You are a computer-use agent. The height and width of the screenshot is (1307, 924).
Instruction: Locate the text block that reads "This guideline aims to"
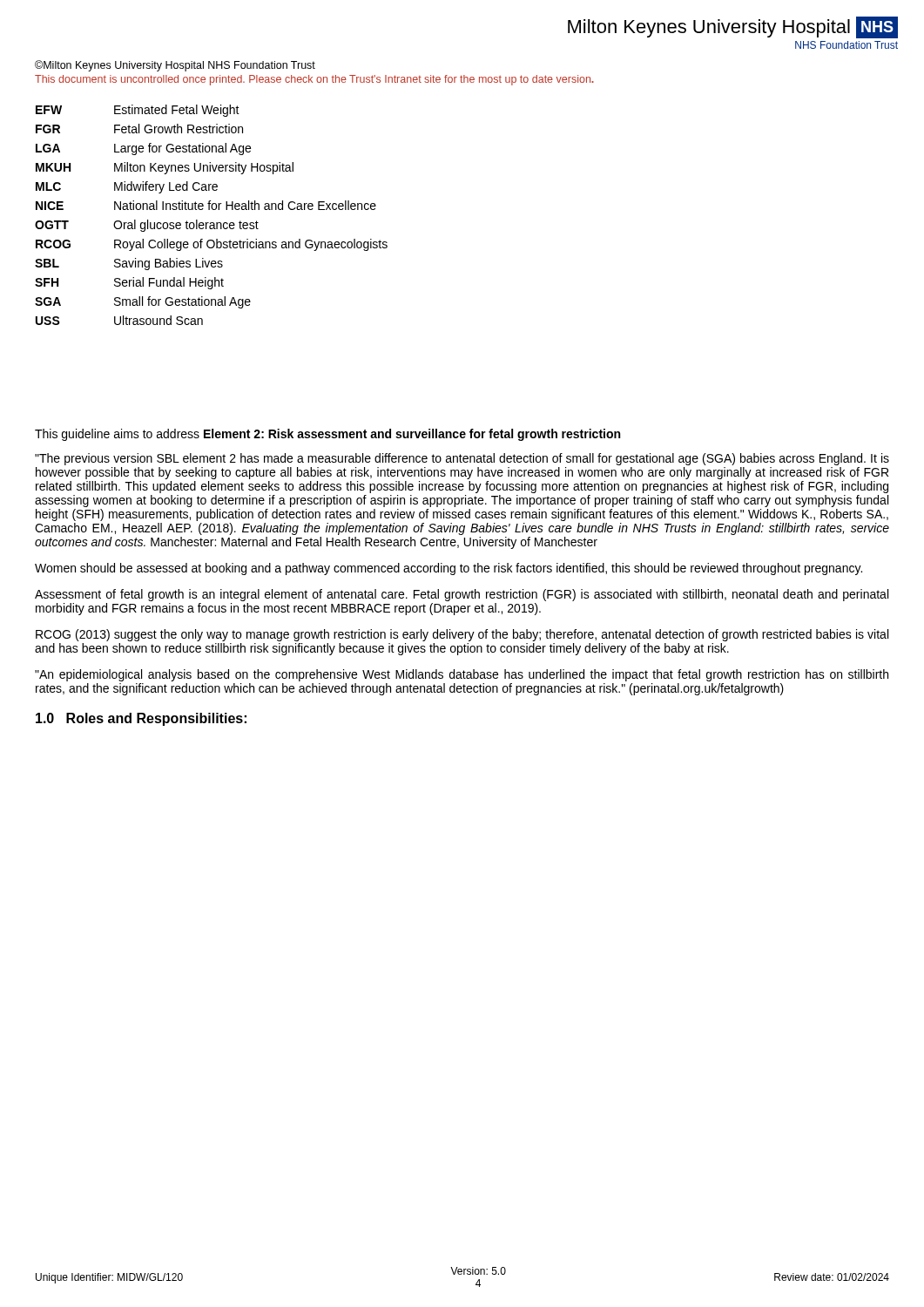(328, 434)
